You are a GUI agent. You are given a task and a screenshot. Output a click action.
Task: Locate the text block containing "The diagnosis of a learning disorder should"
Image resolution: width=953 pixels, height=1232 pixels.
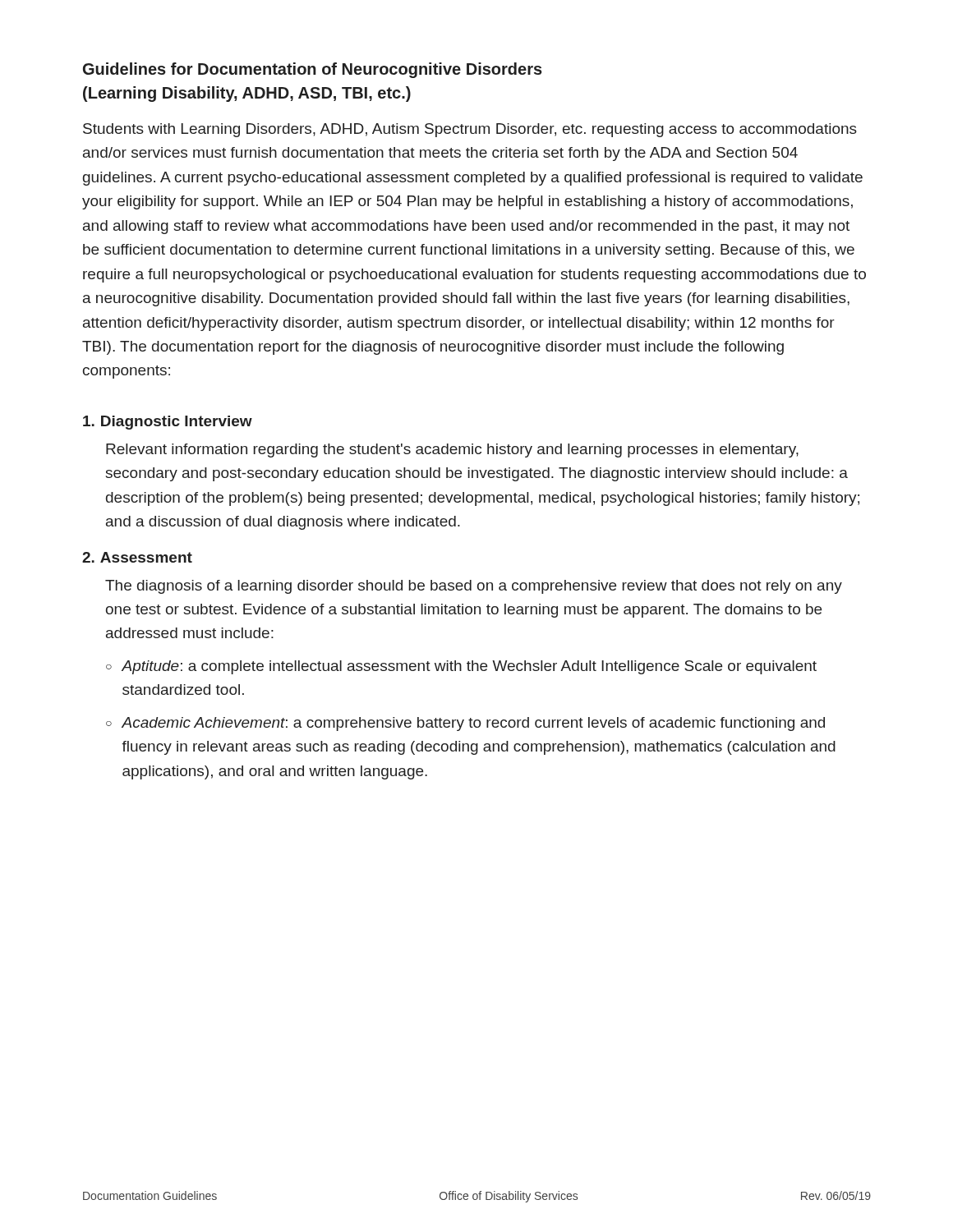click(x=473, y=609)
